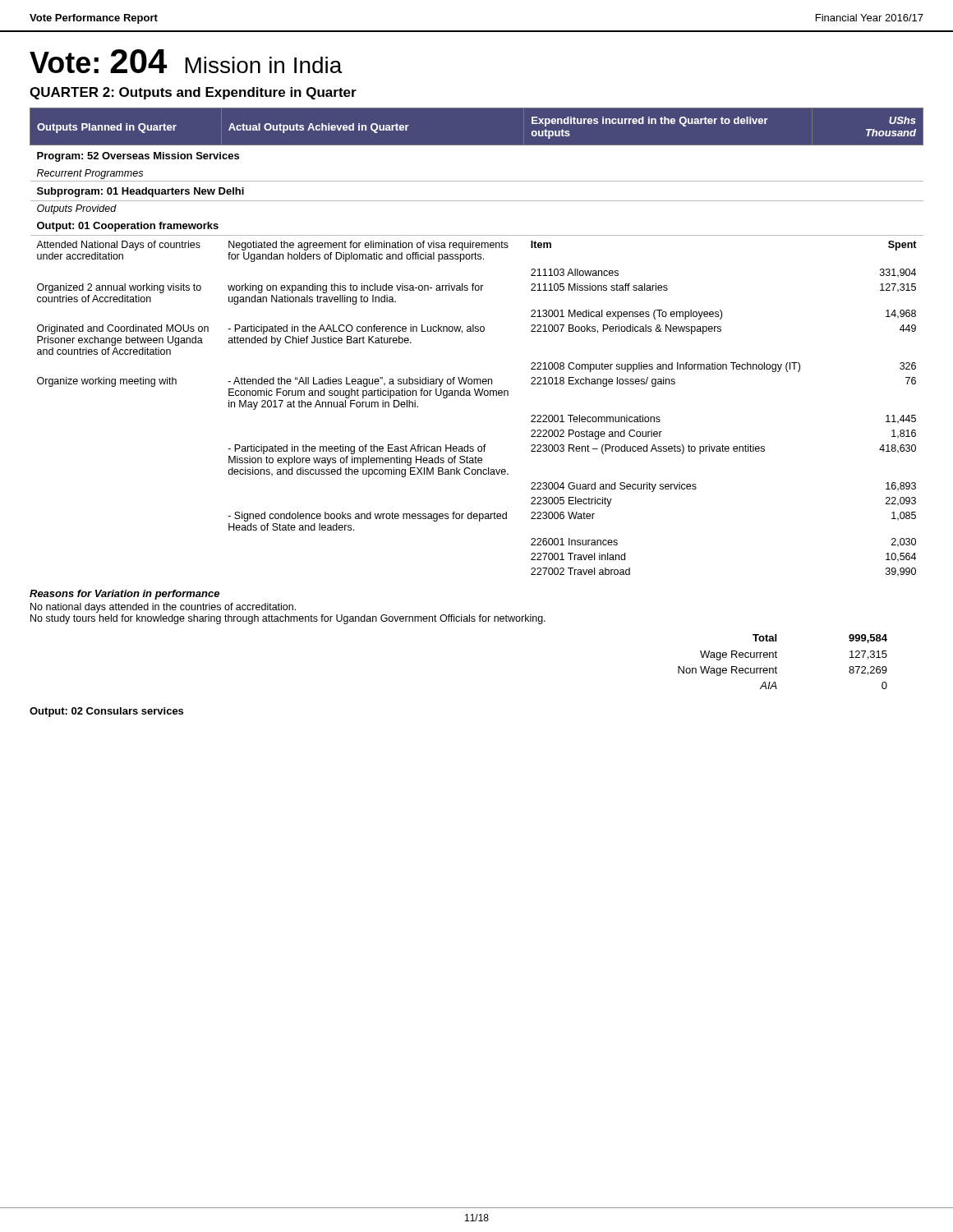Find the table that mentions "Non Wage Recurrent"
Viewport: 953px width, 1232px height.
point(462,661)
